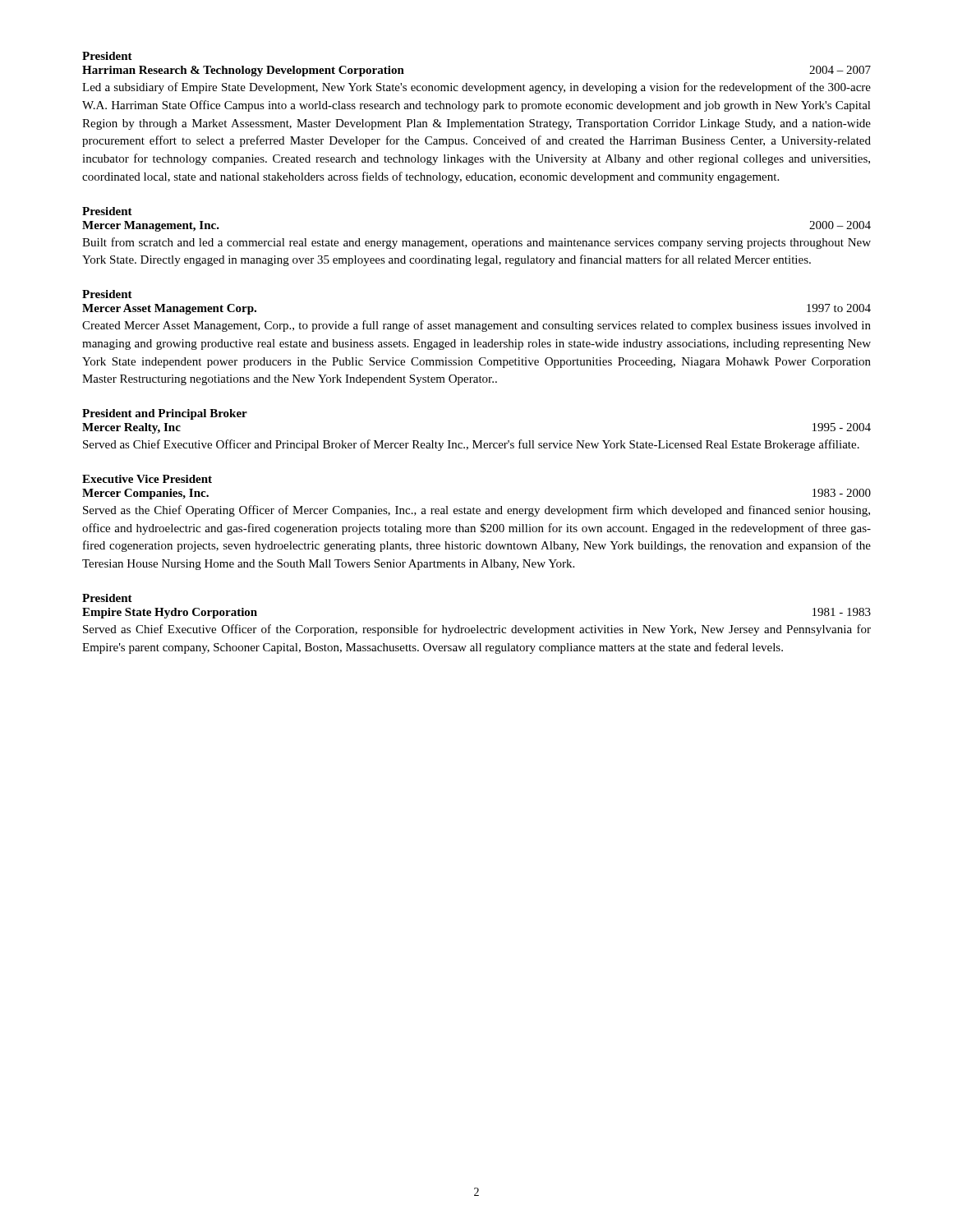Image resolution: width=953 pixels, height=1232 pixels.
Task: Where is the section header that starts "Mercer Asset Management"?
Action: coord(170,308)
